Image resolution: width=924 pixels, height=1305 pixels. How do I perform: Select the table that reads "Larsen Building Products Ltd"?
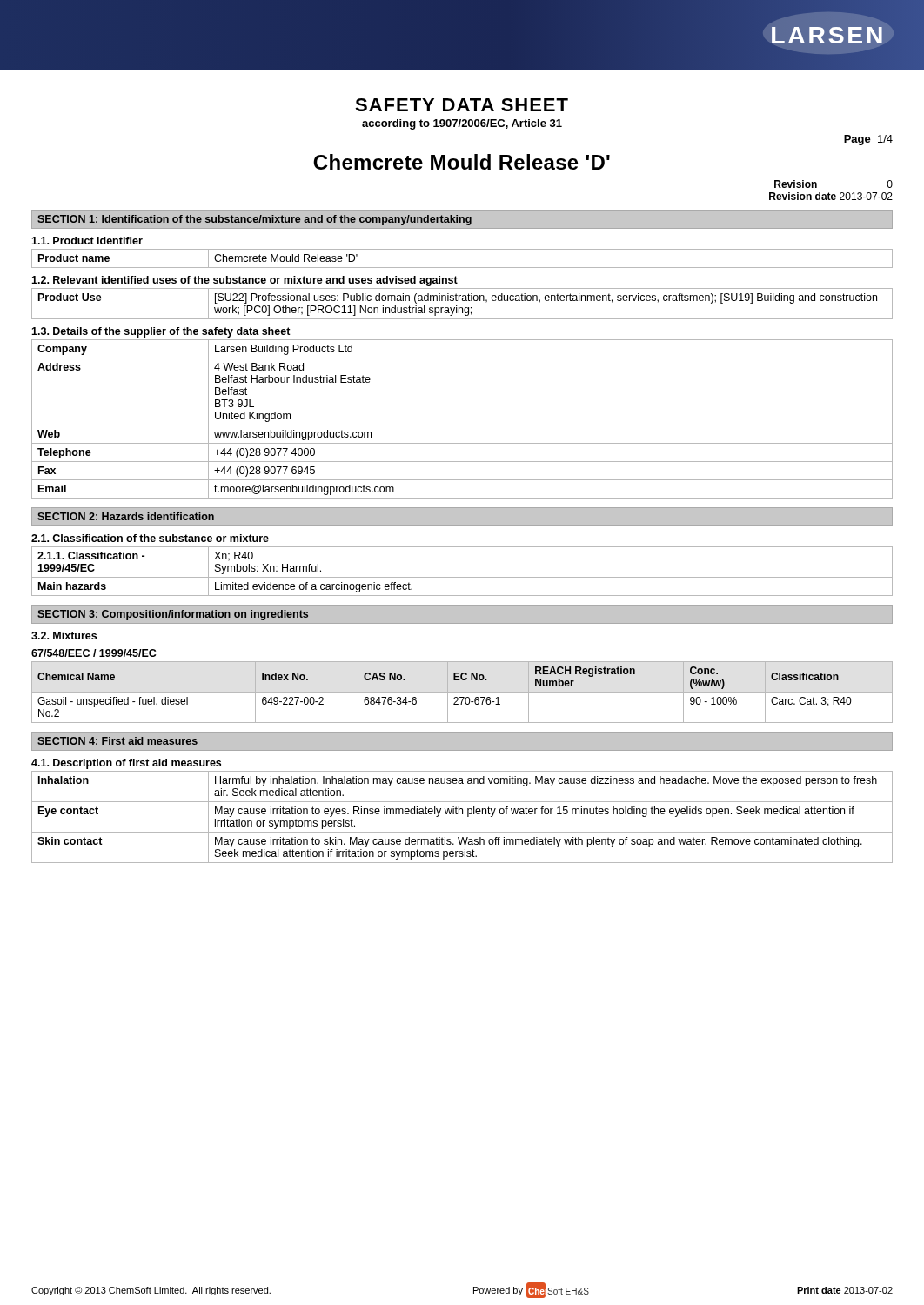[x=462, y=419]
